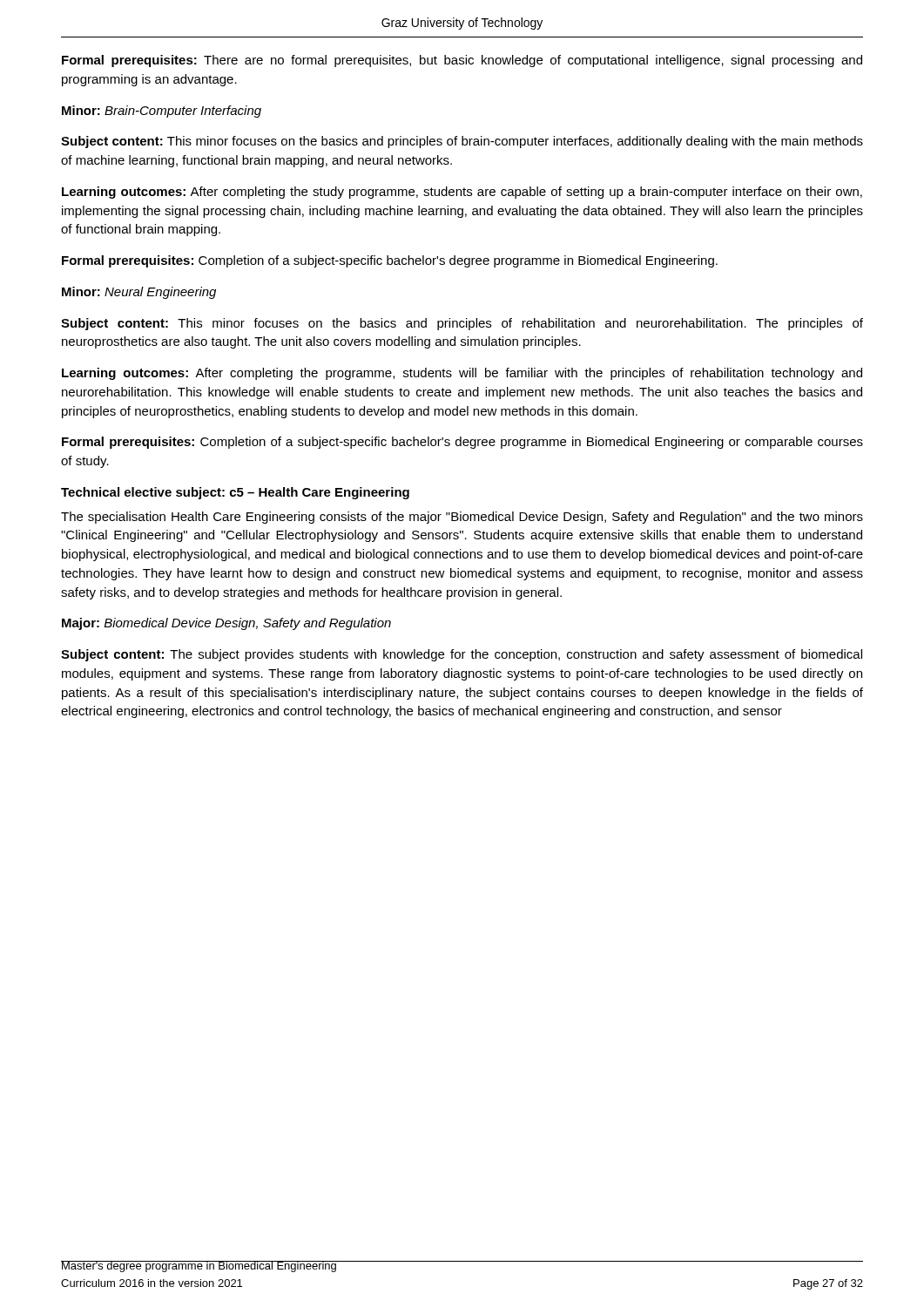
Task: Point to the region starting "Minor: Brain-Computer Interfacing"
Action: click(x=161, y=110)
